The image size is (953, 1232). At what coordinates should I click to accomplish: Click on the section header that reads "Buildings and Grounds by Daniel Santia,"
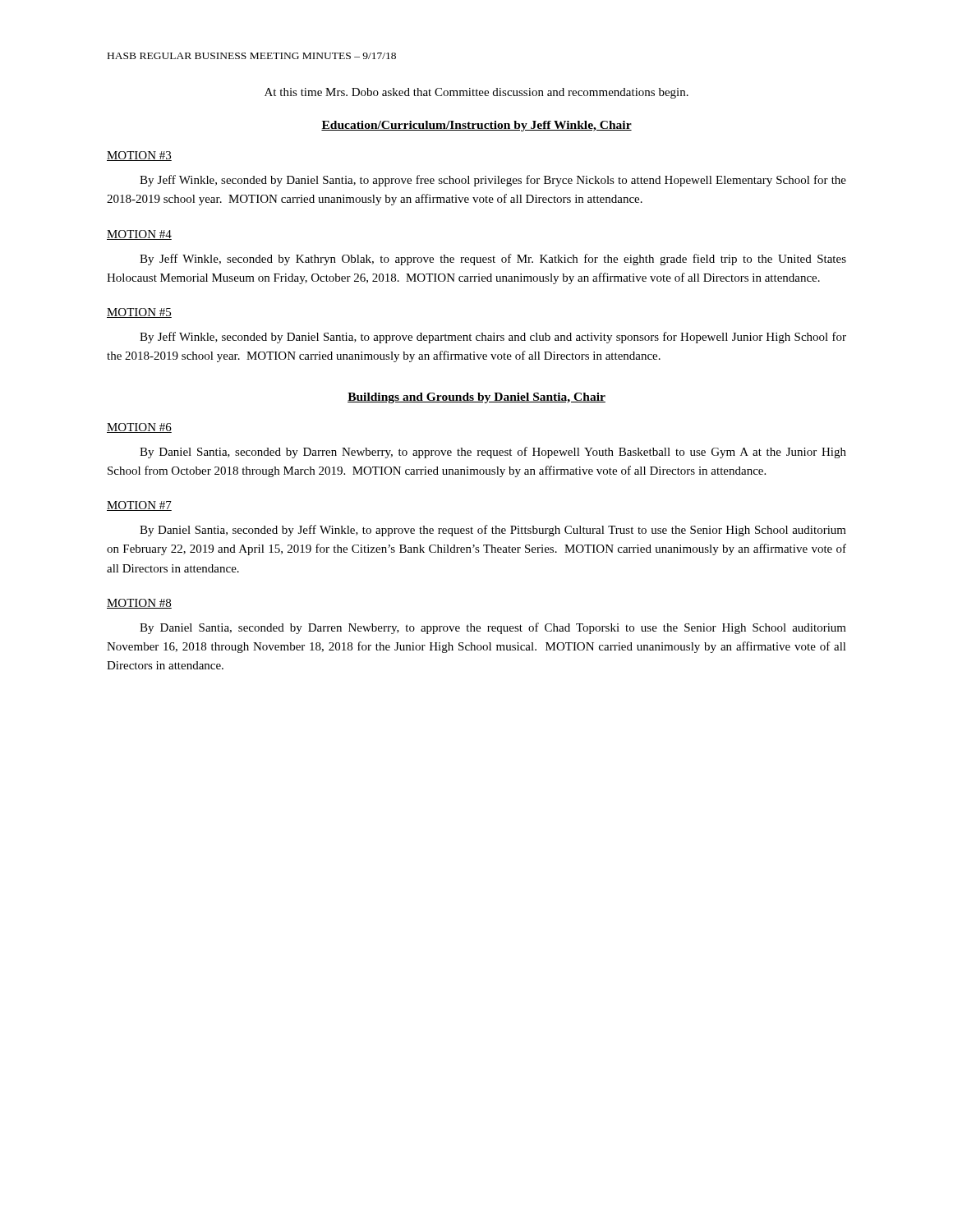476,396
